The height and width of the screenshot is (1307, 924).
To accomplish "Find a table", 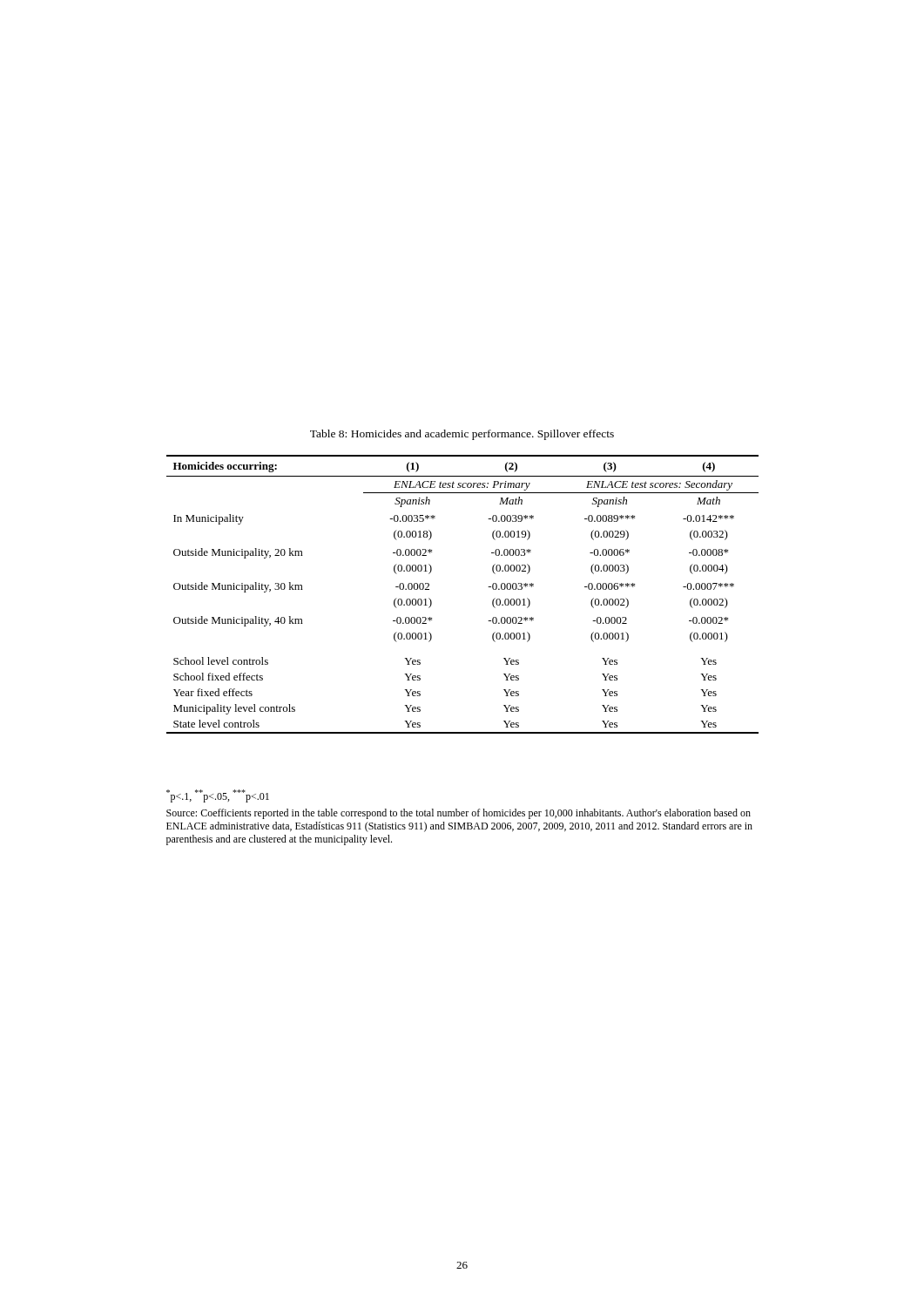I will (x=462, y=594).
